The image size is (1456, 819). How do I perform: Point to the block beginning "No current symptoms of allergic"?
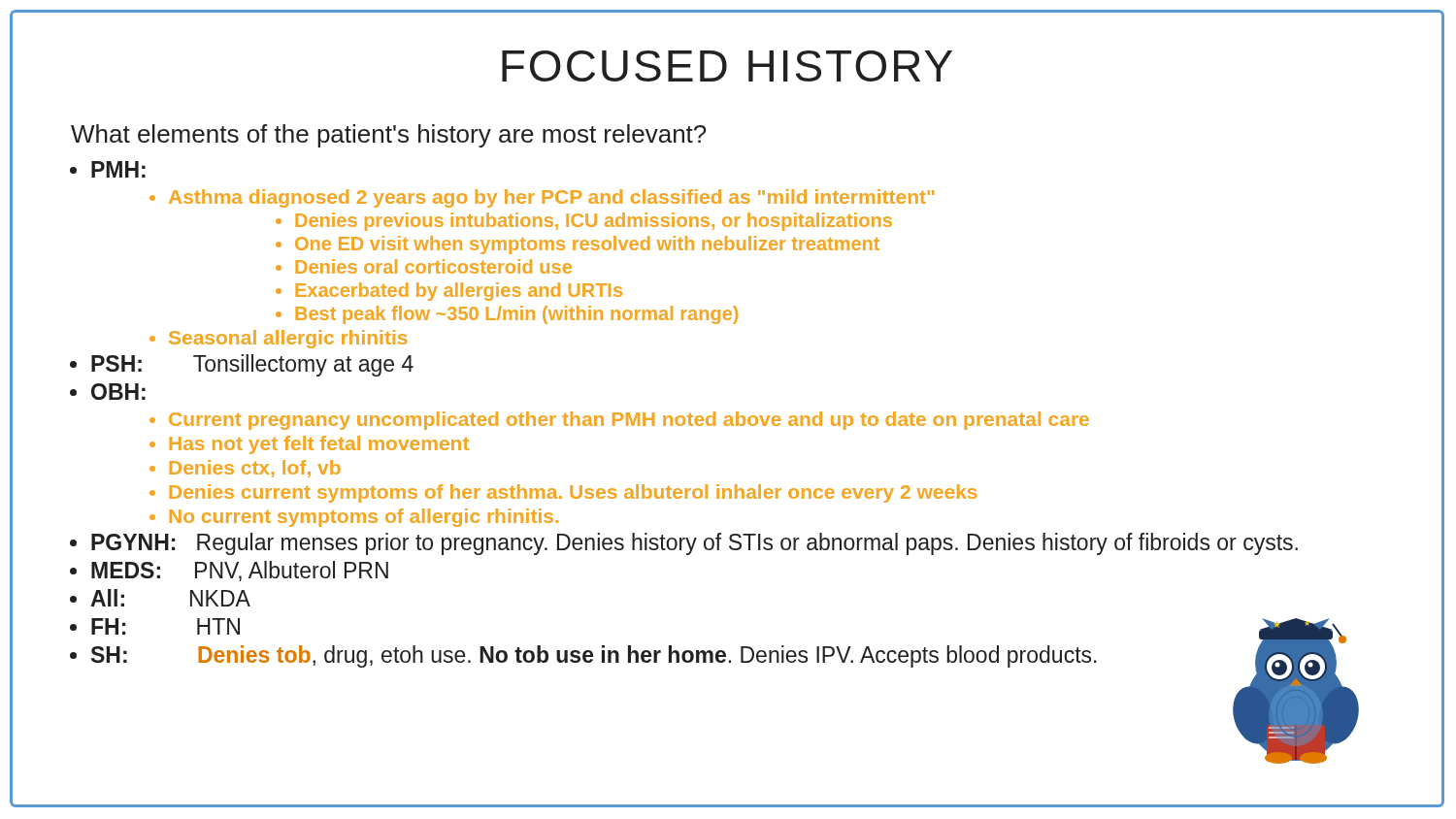364,516
